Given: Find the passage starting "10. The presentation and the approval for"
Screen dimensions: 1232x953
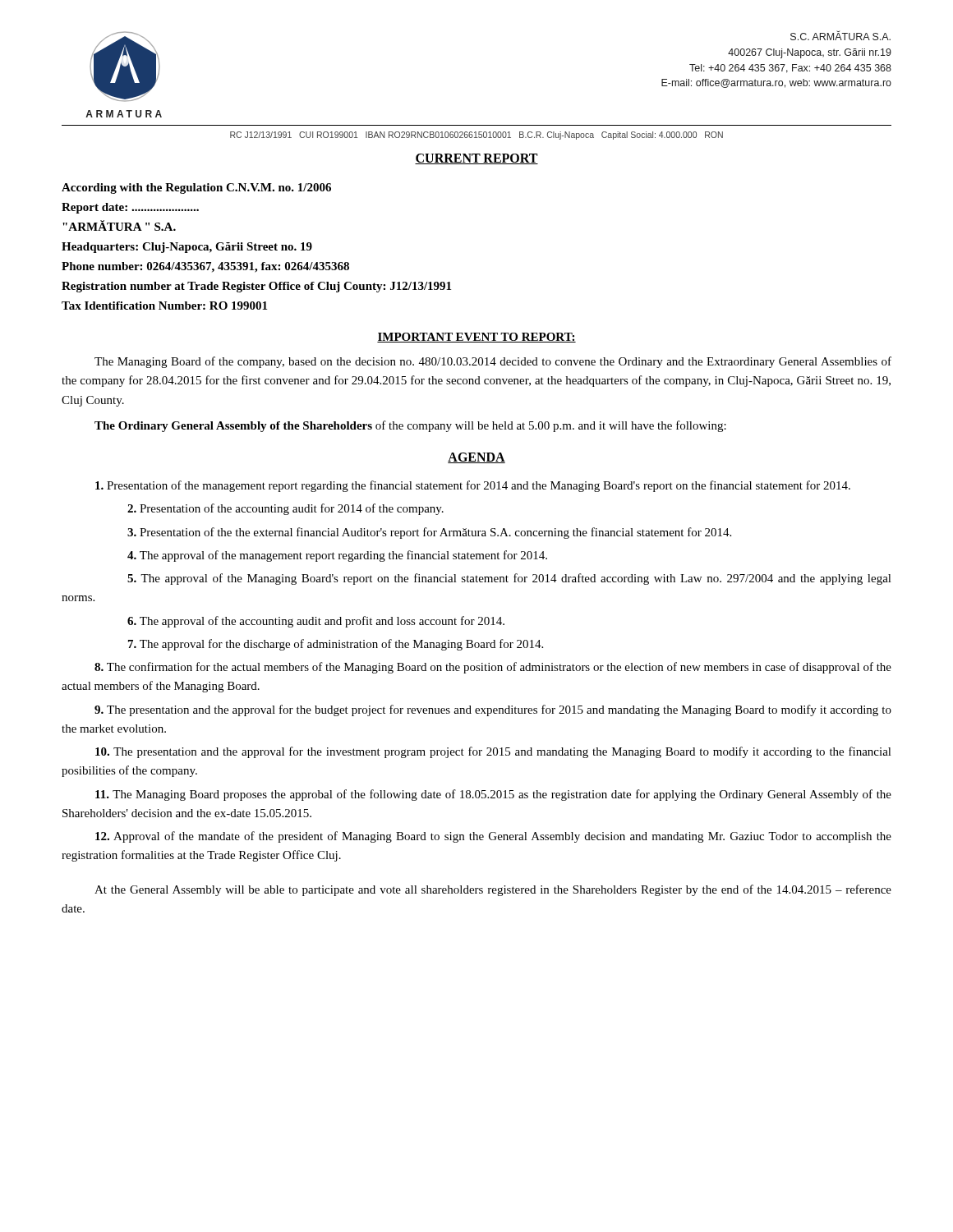Looking at the screenshot, I should (x=476, y=762).
